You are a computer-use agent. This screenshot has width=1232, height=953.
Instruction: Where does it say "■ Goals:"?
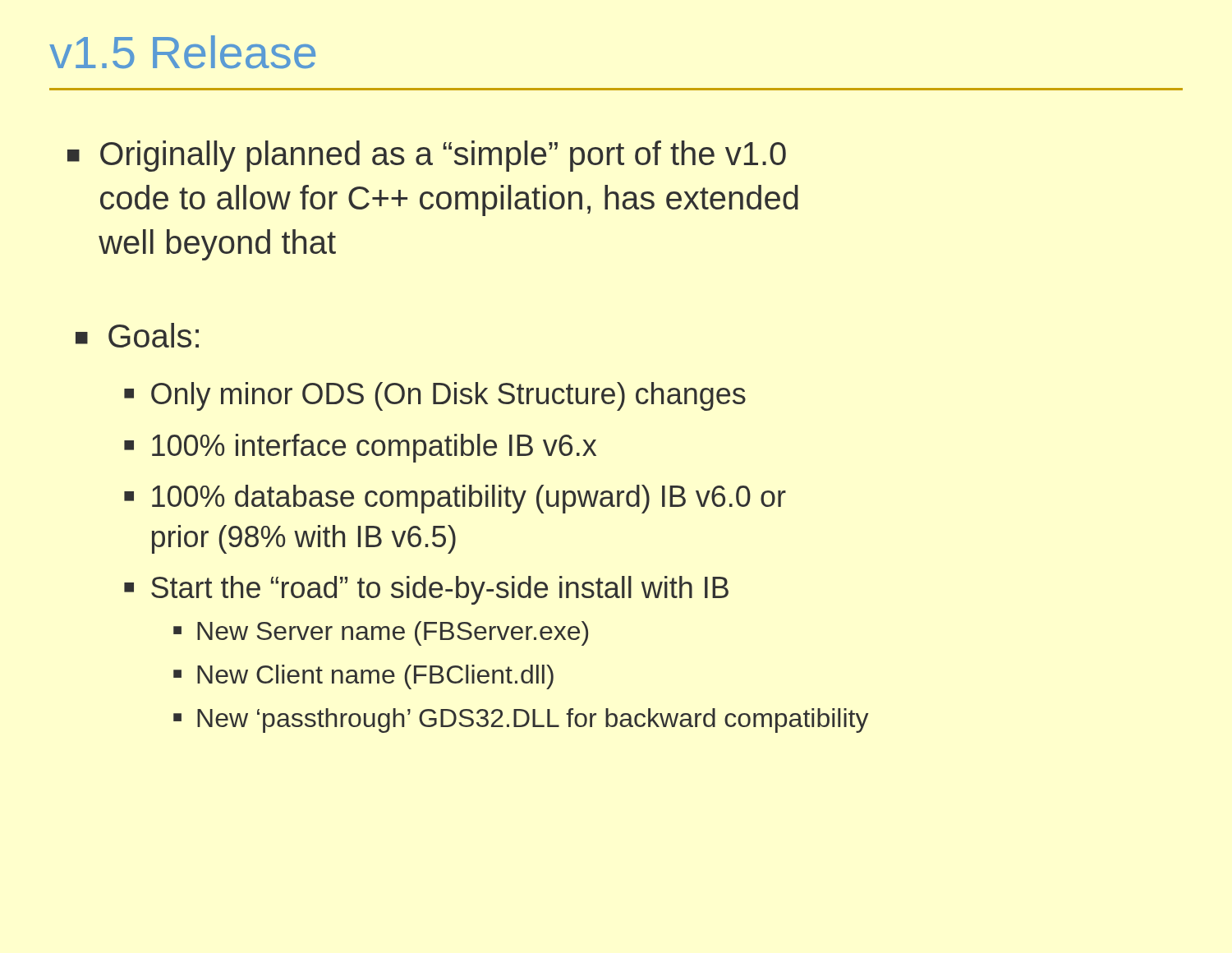pos(137,335)
